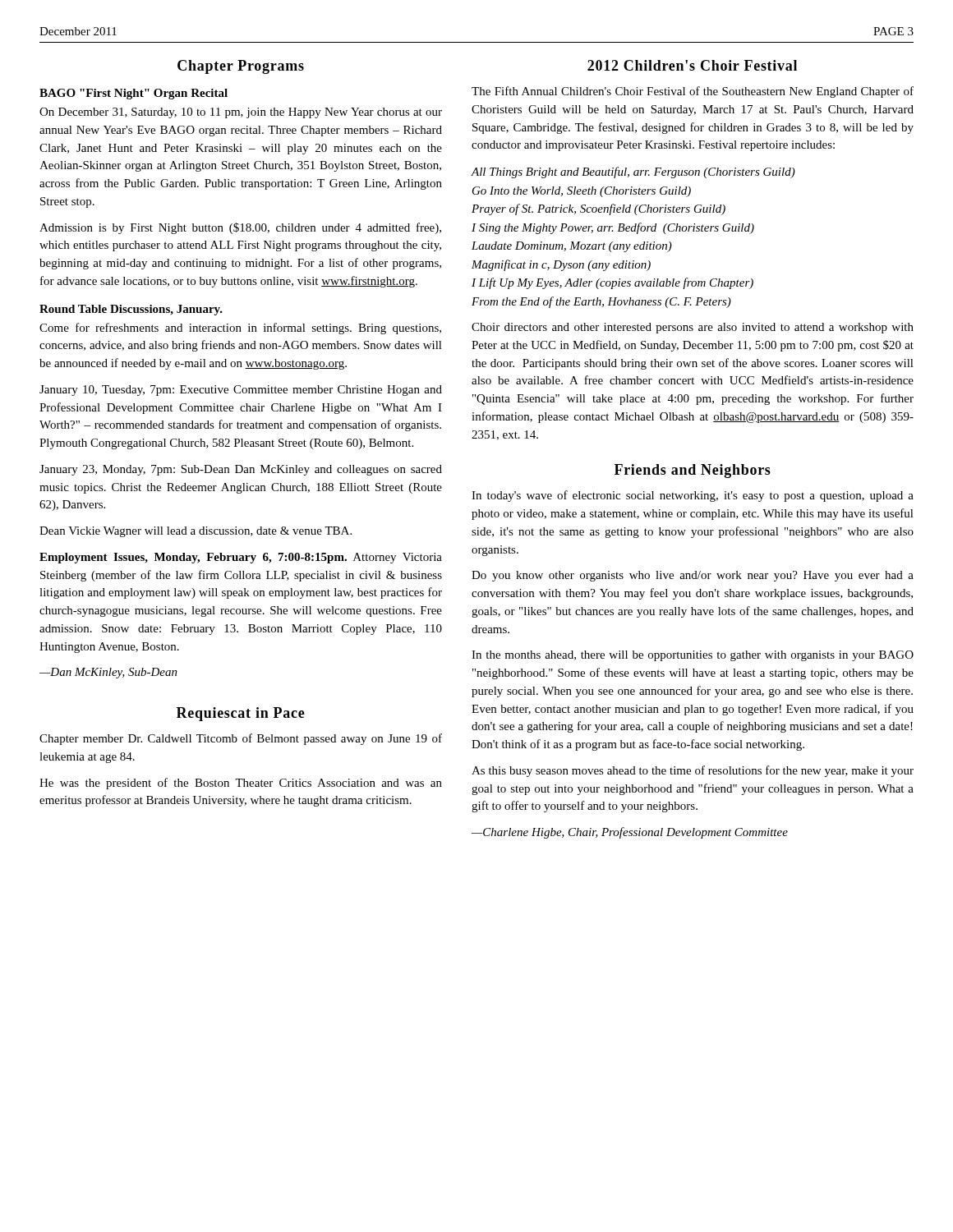Select the section header that says "2012 Children's Choir Festival"

693,66
